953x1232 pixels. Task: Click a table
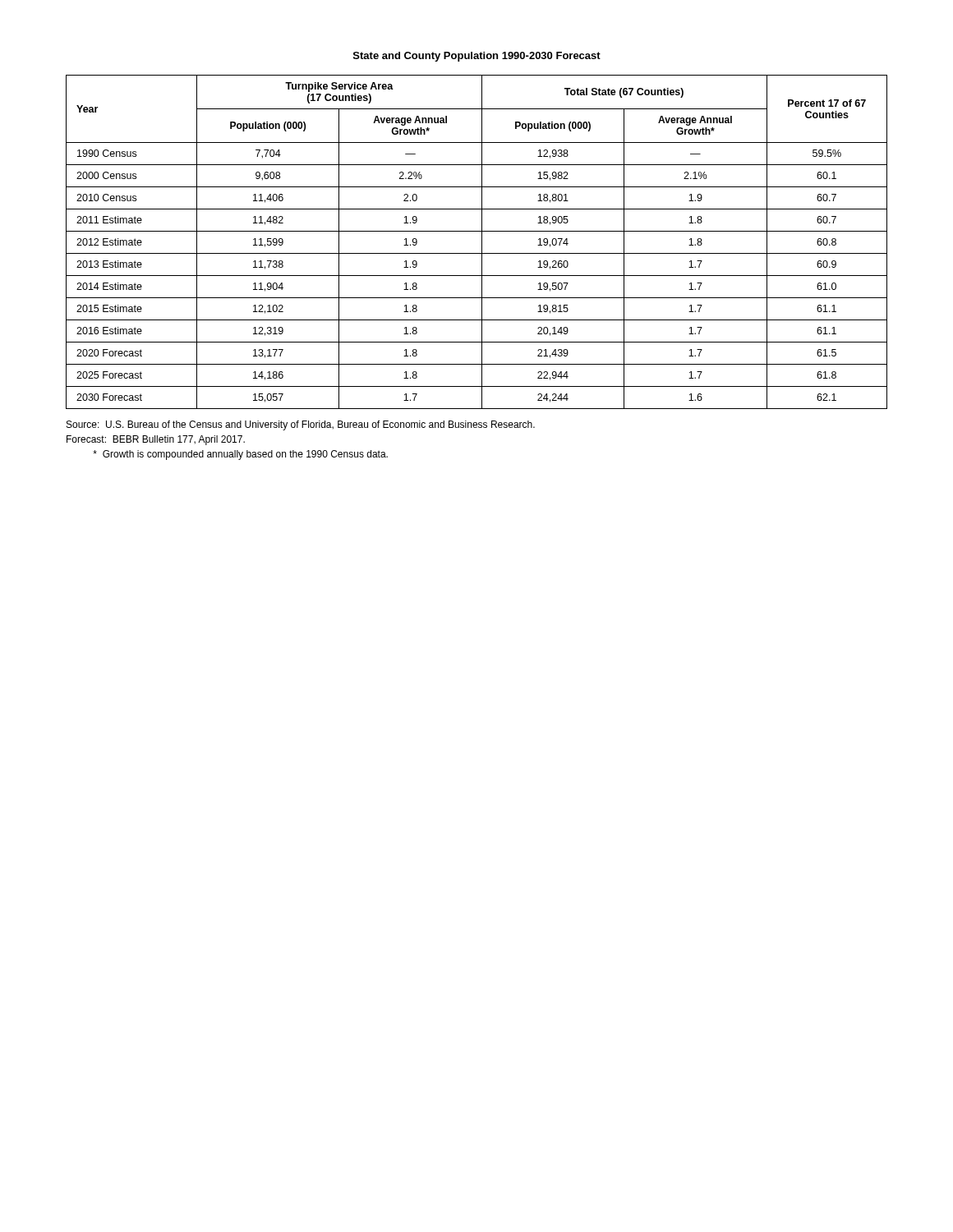pyautogui.click(x=476, y=242)
